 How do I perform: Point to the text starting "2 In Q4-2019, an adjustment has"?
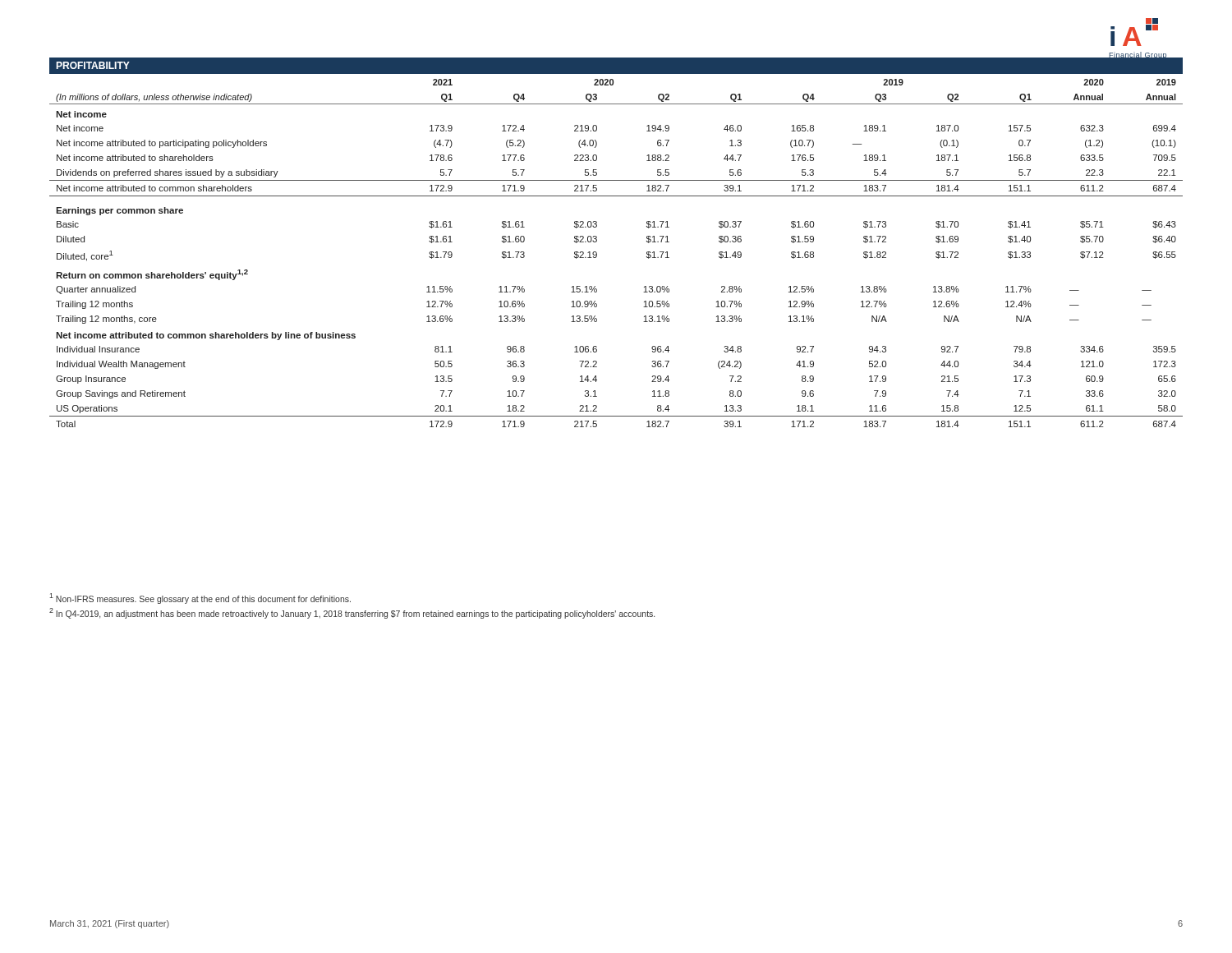[x=352, y=612]
